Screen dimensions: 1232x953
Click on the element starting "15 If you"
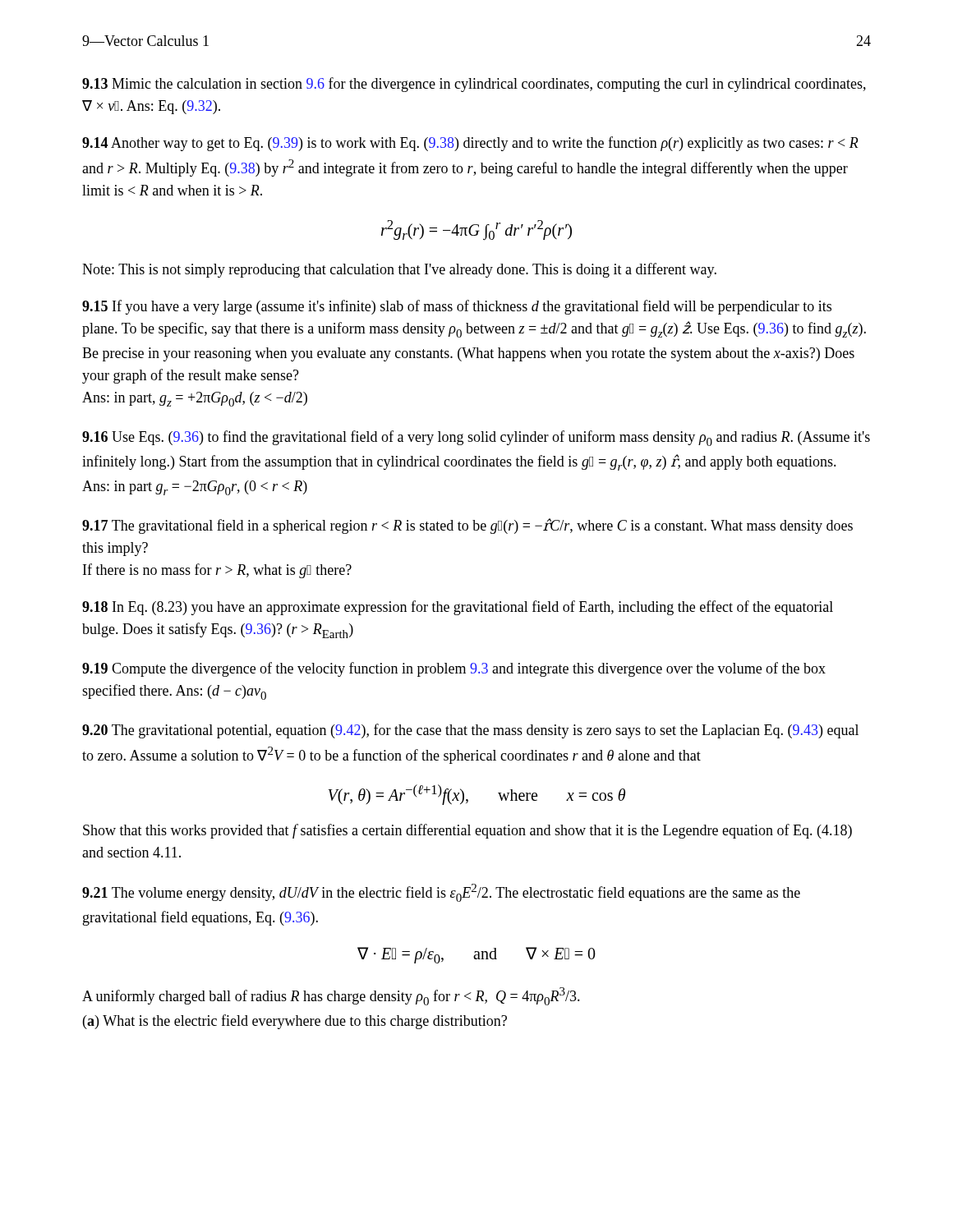pyautogui.click(x=474, y=353)
